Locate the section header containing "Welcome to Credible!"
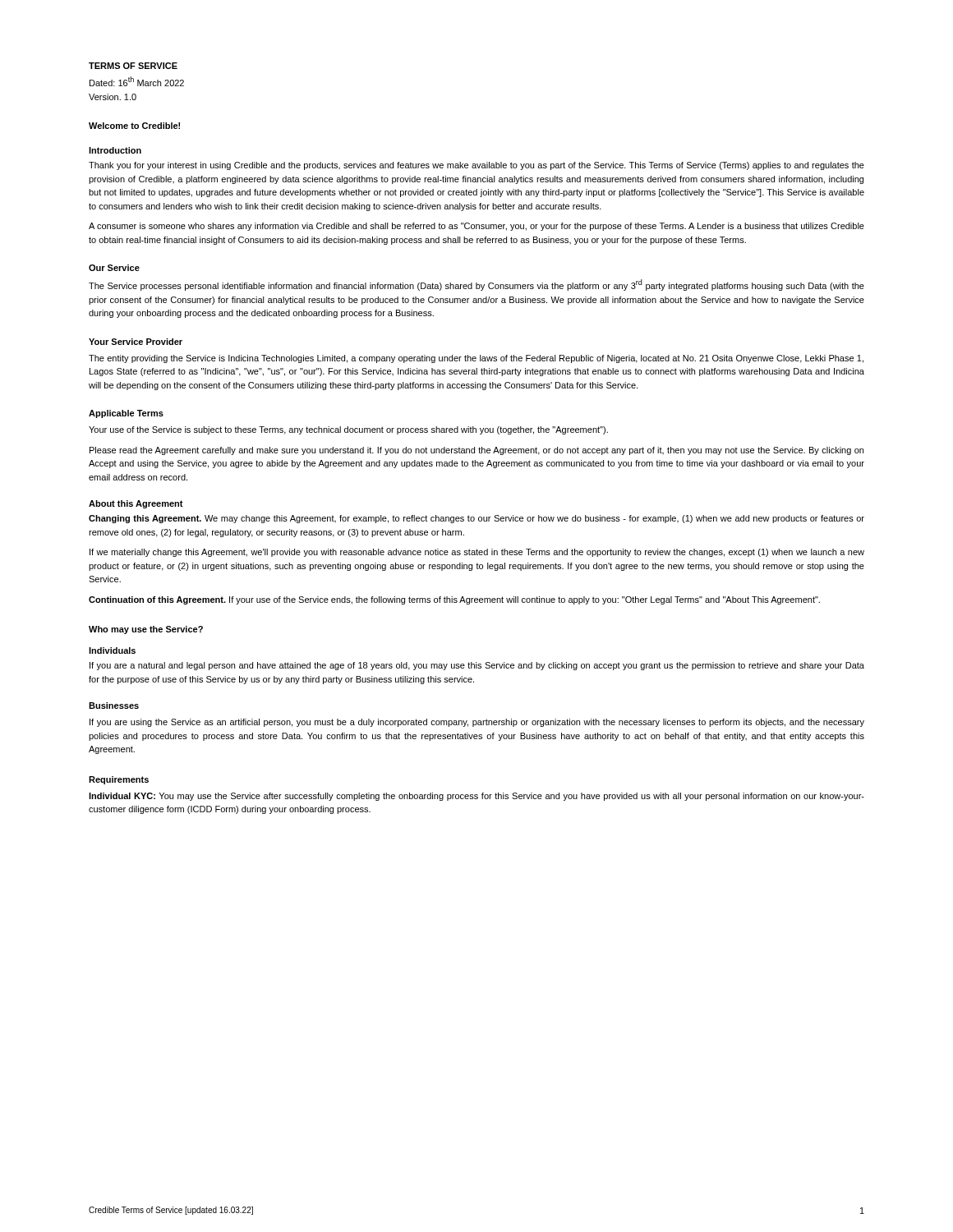This screenshot has height=1232, width=953. (135, 126)
